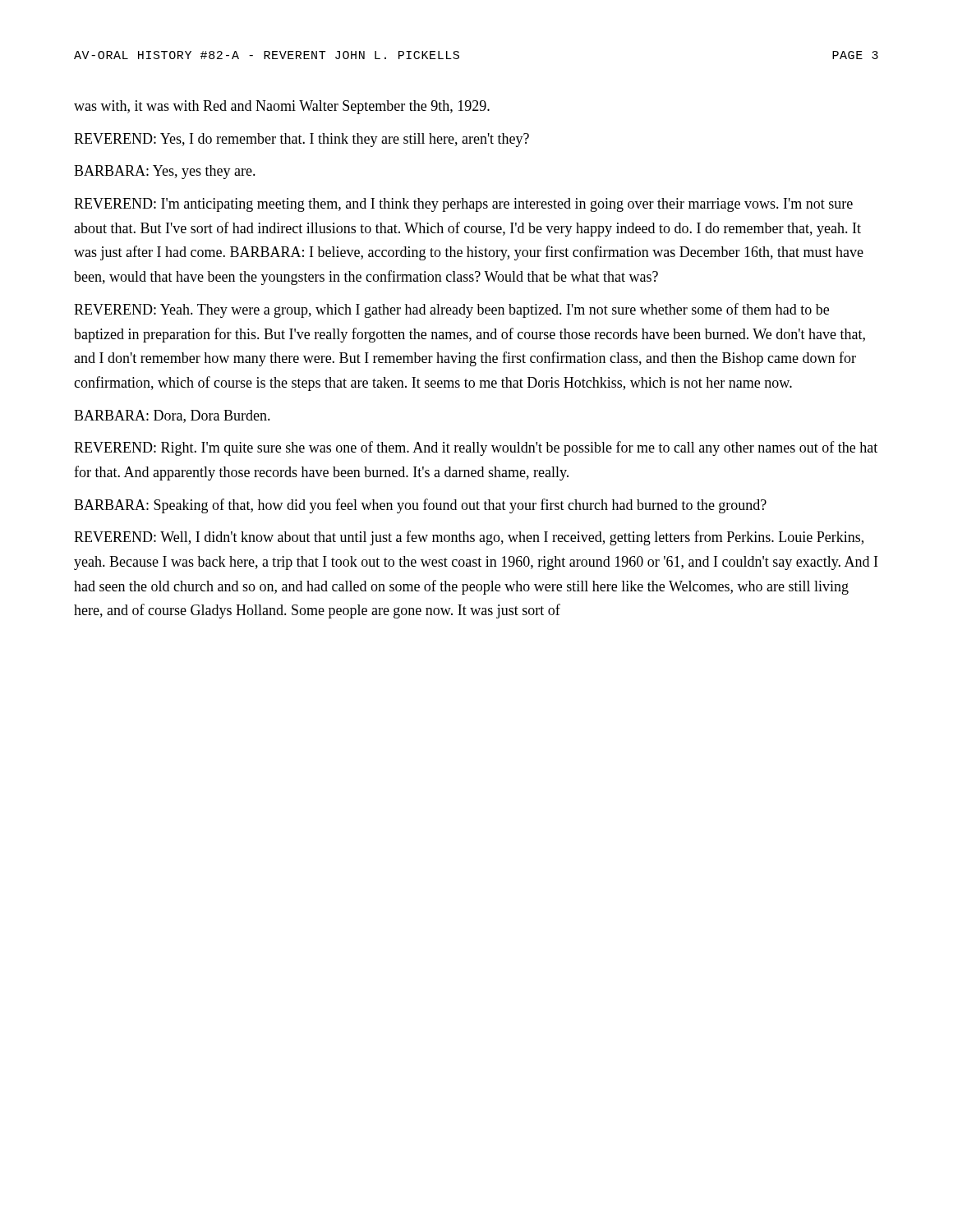
Task: Locate the text block starting "REVEREND: Right. I'm quite sure"
Action: [476, 460]
